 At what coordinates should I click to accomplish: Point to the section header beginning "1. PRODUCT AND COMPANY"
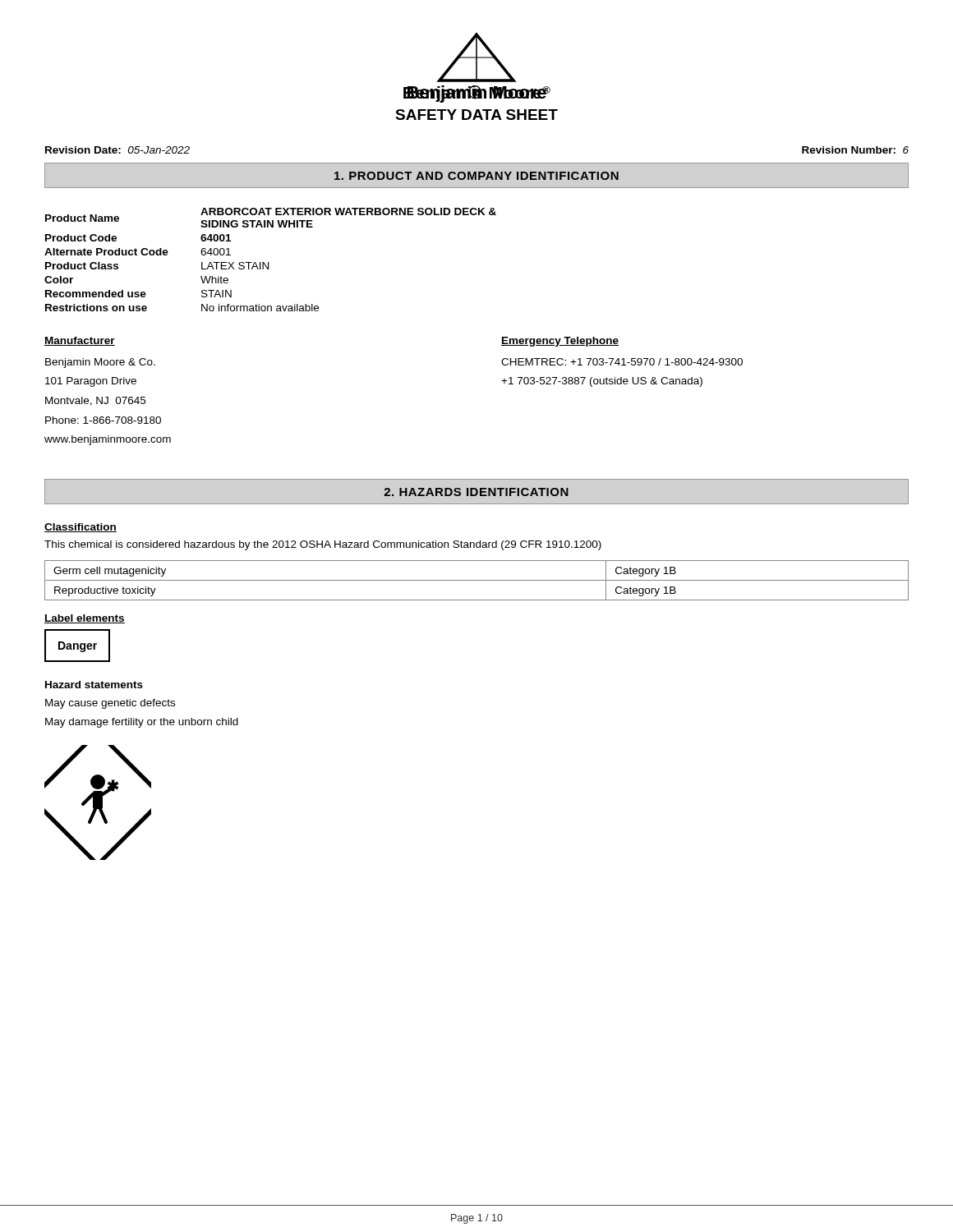[x=476, y=175]
